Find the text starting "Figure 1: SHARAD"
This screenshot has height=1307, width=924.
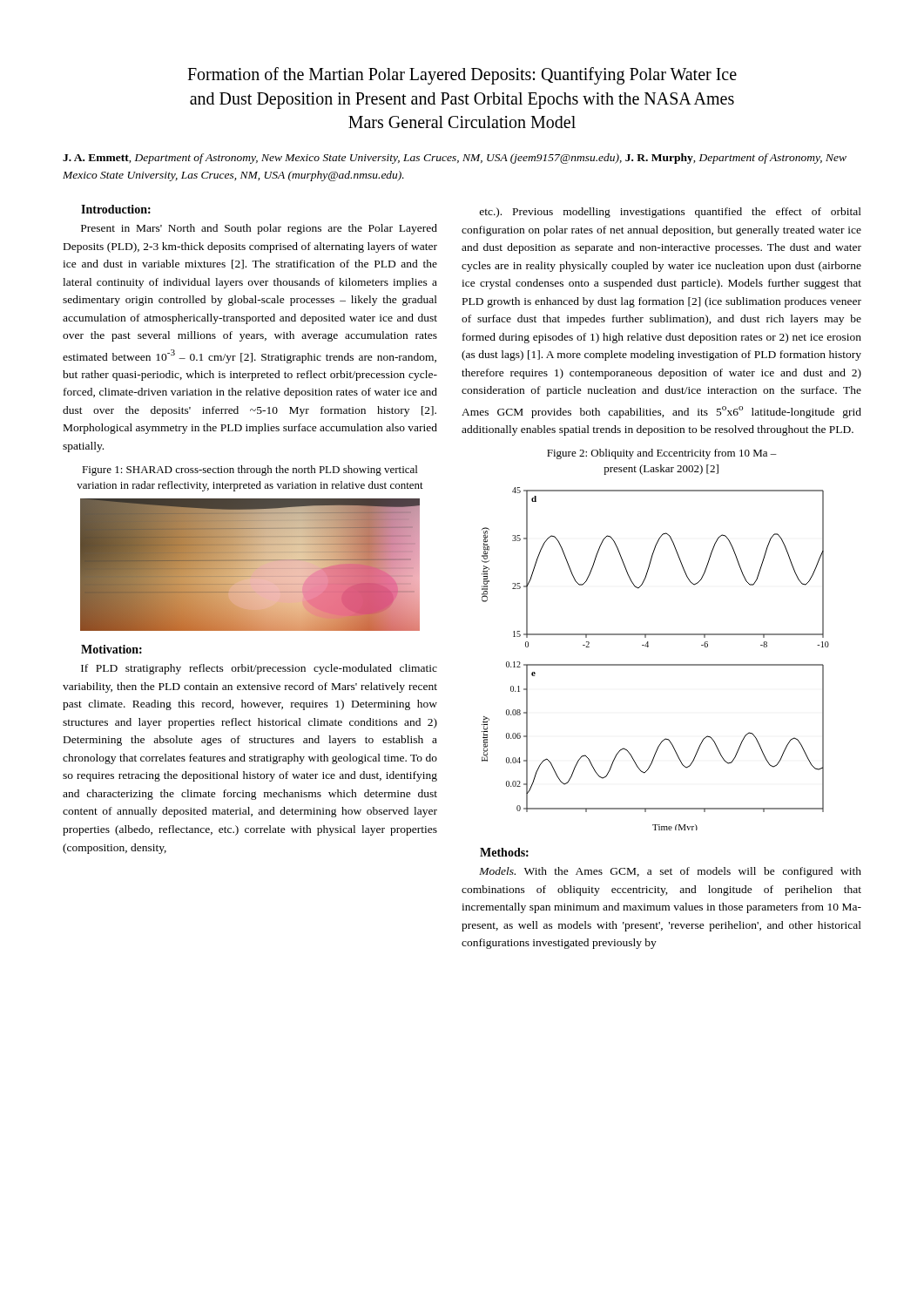tap(250, 477)
